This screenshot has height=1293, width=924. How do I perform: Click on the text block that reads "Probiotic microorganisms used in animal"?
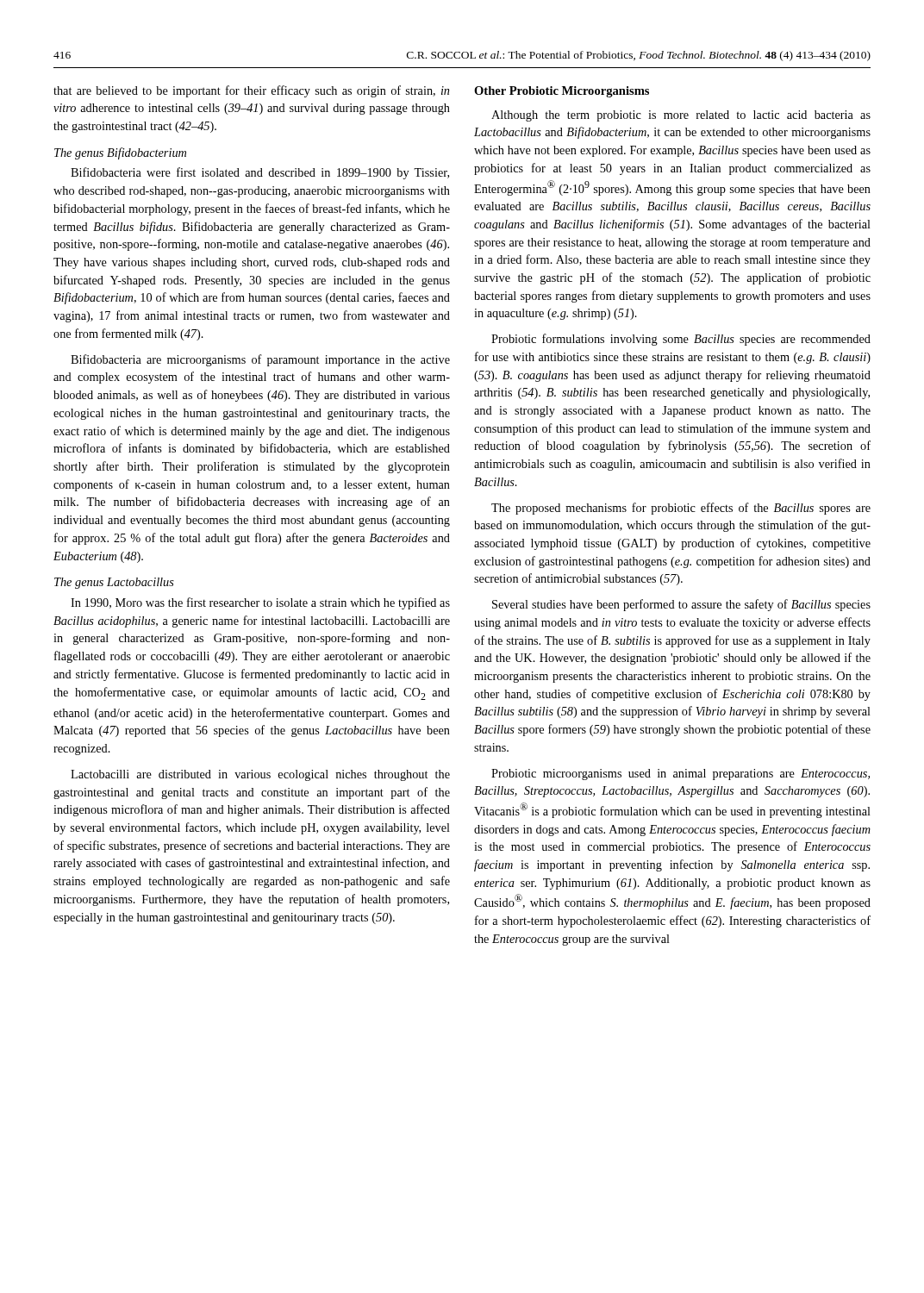(672, 856)
